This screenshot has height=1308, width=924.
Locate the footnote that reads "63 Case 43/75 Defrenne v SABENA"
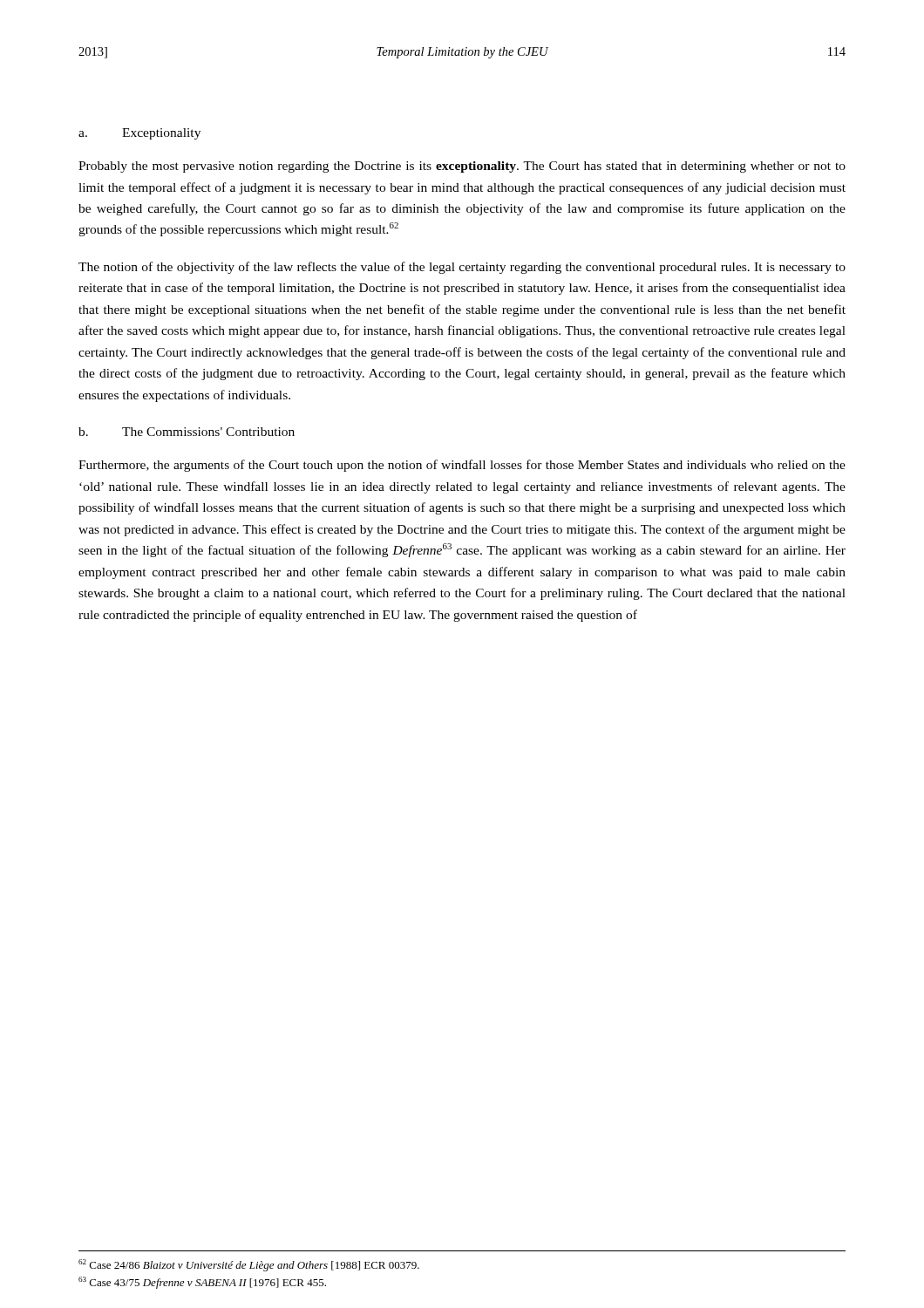coord(203,1281)
